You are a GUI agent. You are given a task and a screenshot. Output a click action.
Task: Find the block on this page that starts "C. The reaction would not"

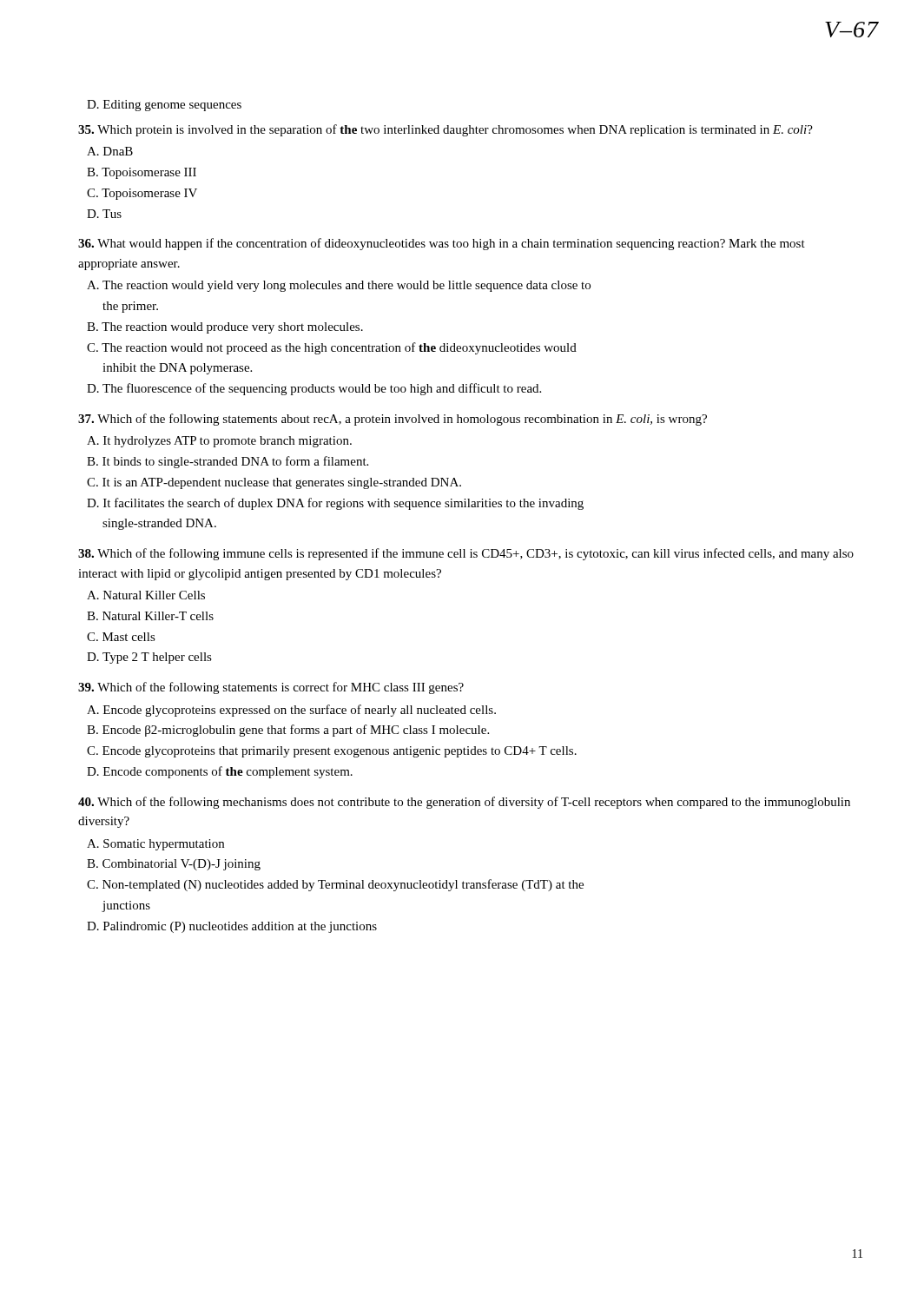tap(332, 347)
